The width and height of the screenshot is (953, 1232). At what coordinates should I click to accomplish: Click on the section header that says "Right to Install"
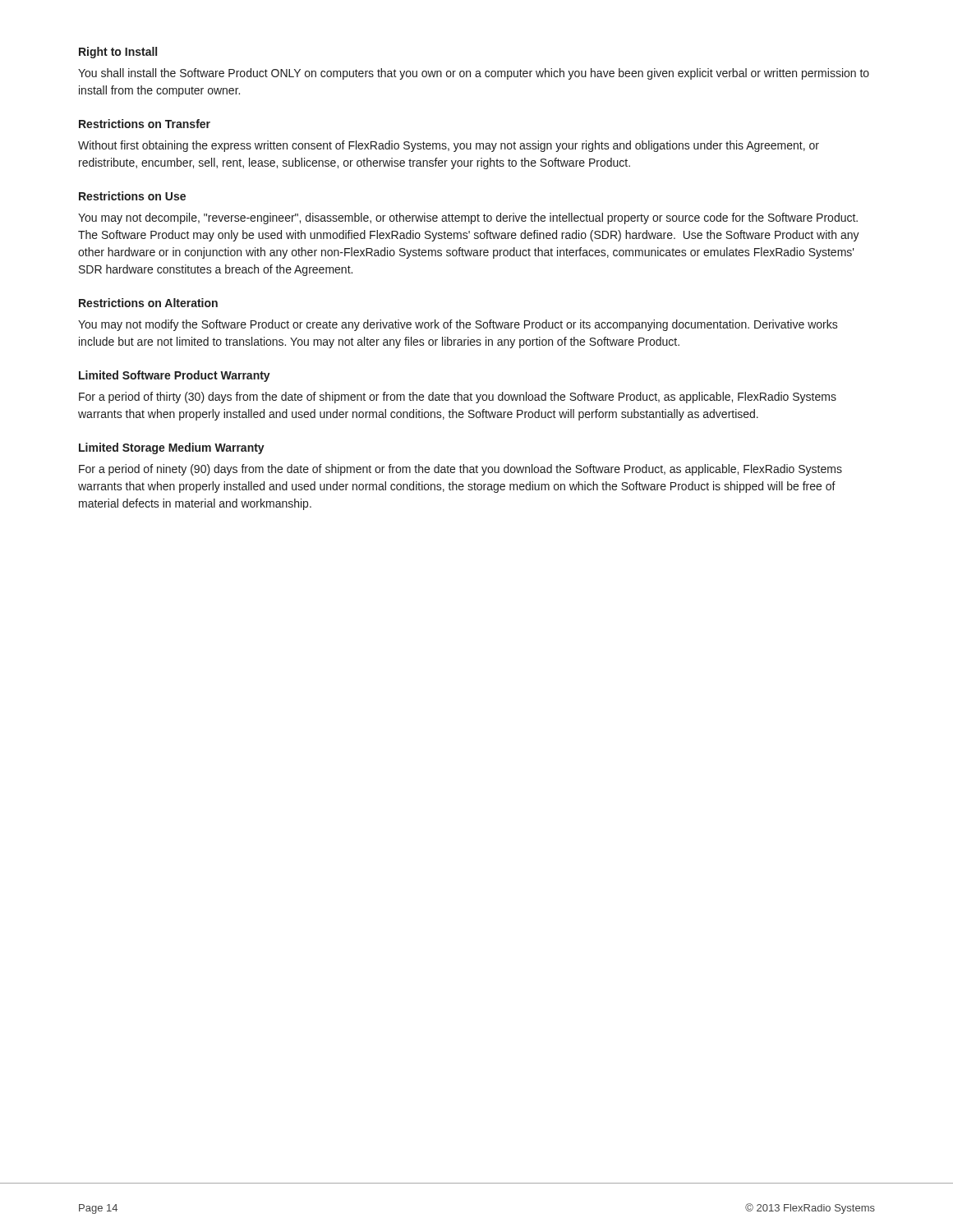click(x=118, y=52)
